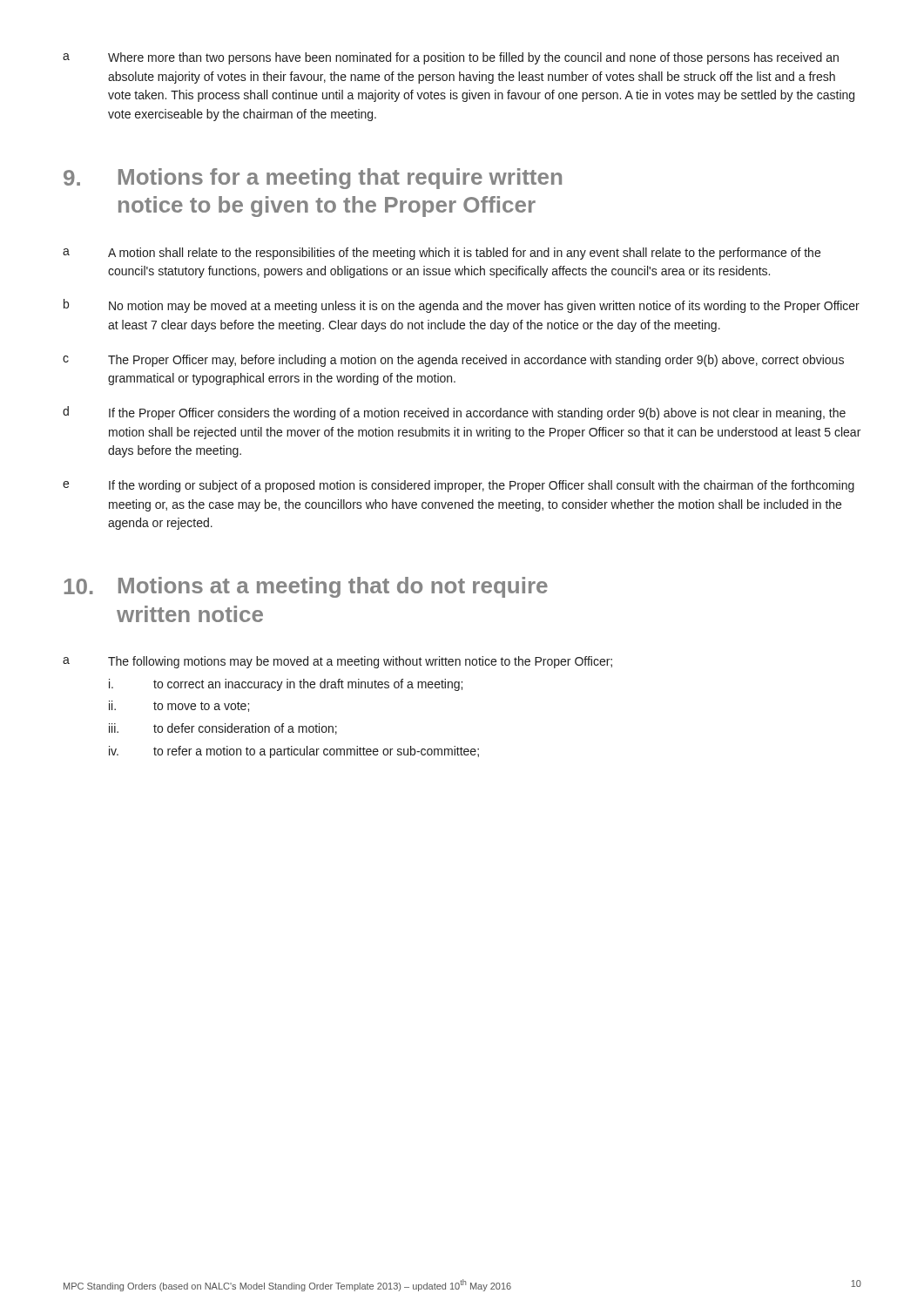Locate the list item containing "a A motion shall relate to"

pyautogui.click(x=462, y=263)
